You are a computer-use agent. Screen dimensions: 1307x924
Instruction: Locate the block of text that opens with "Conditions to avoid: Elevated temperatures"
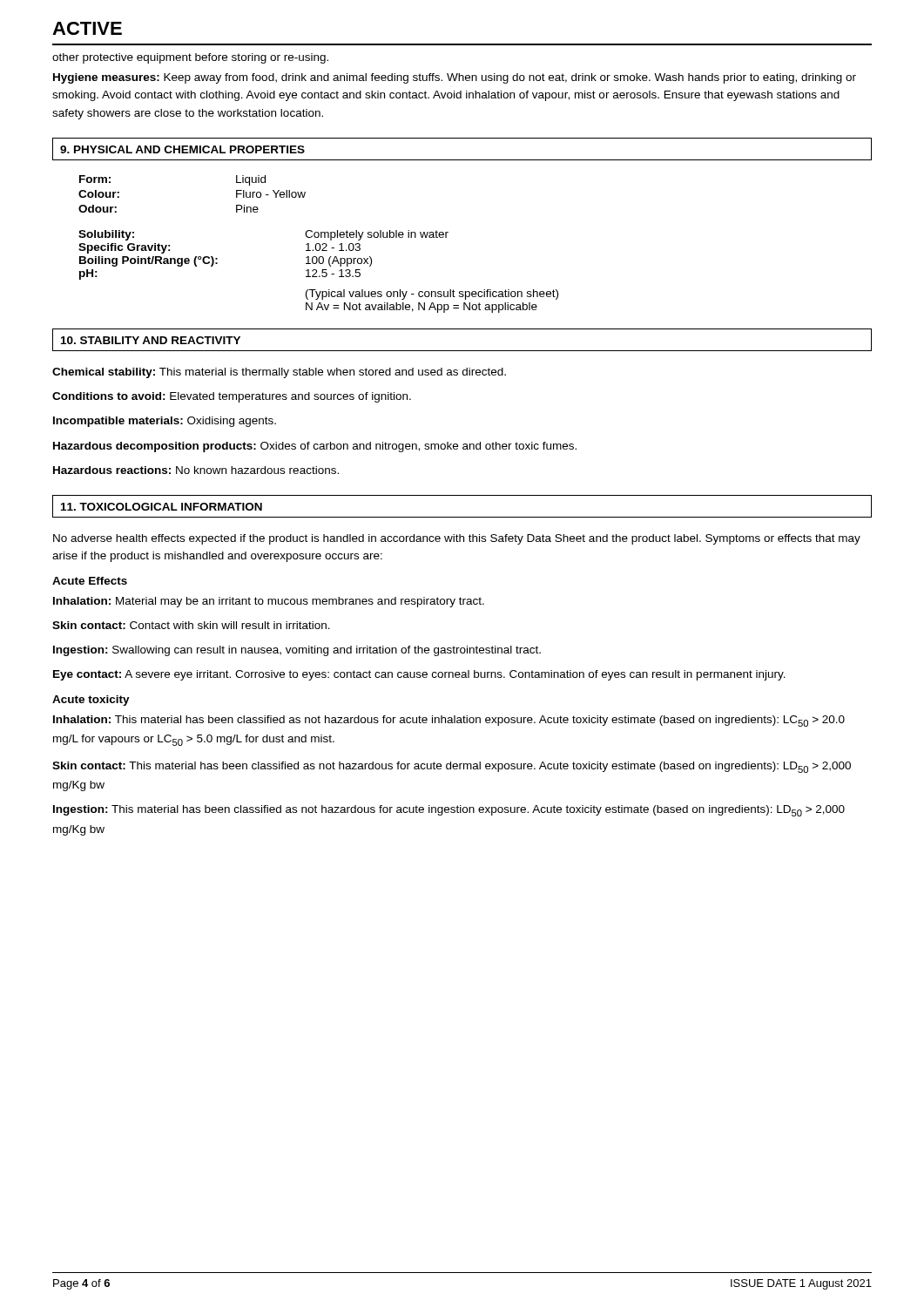232,397
